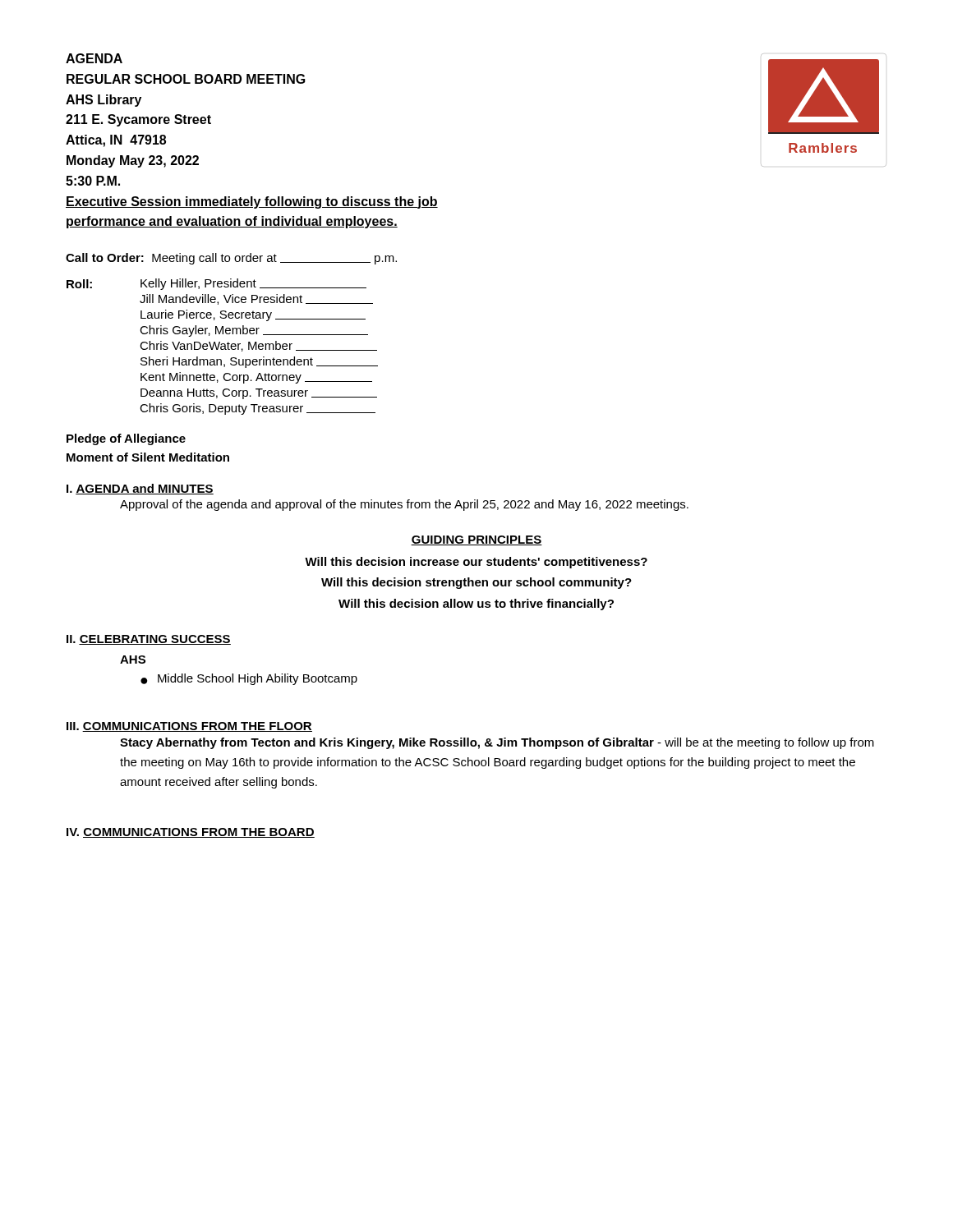Point to the passage starting "Stacy Abernathy from"
The width and height of the screenshot is (953, 1232).
(497, 761)
